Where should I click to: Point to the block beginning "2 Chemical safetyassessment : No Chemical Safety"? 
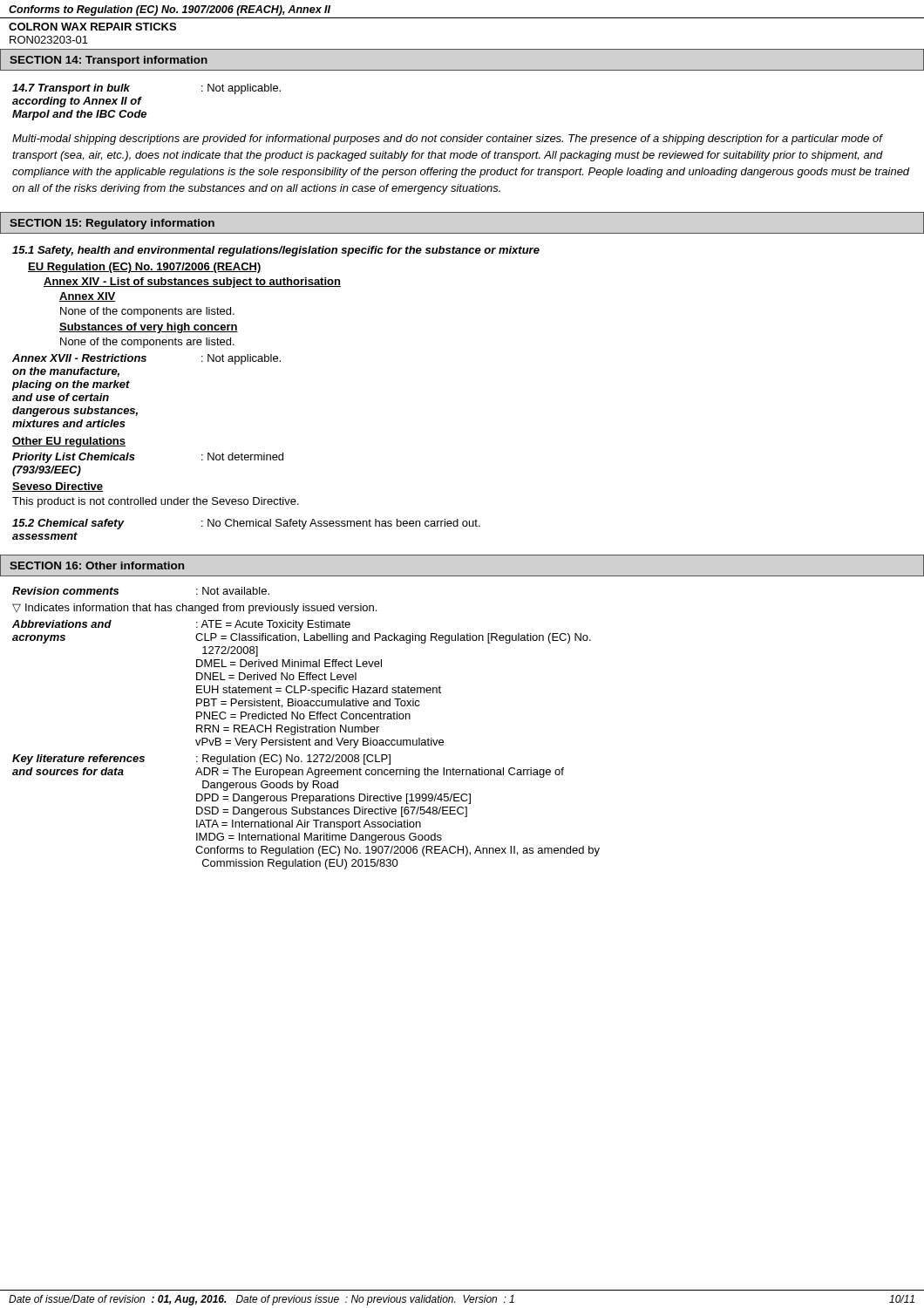462,530
